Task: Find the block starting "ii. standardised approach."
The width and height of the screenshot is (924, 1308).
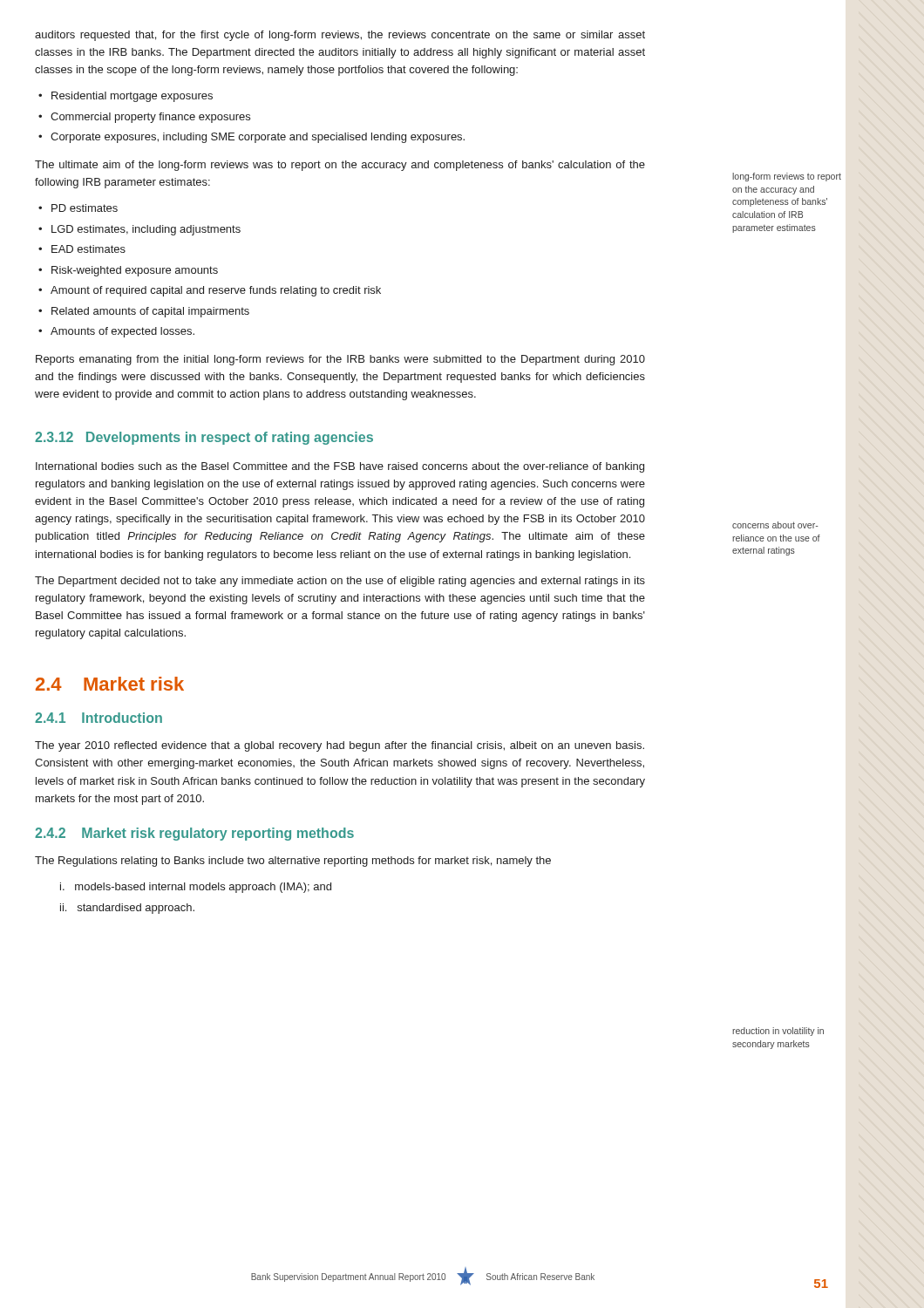Action: pyautogui.click(x=127, y=907)
